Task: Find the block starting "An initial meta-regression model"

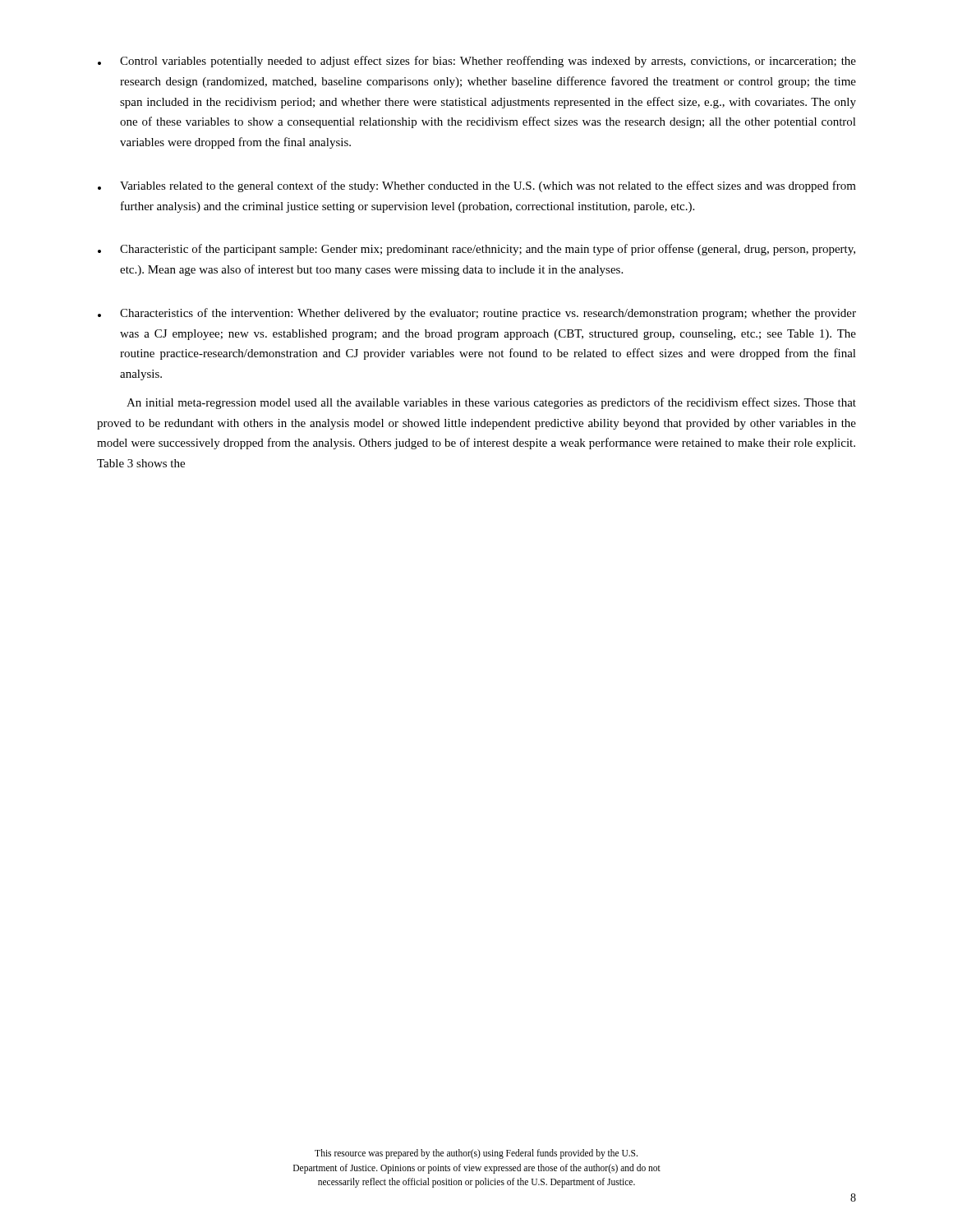Action: (476, 433)
